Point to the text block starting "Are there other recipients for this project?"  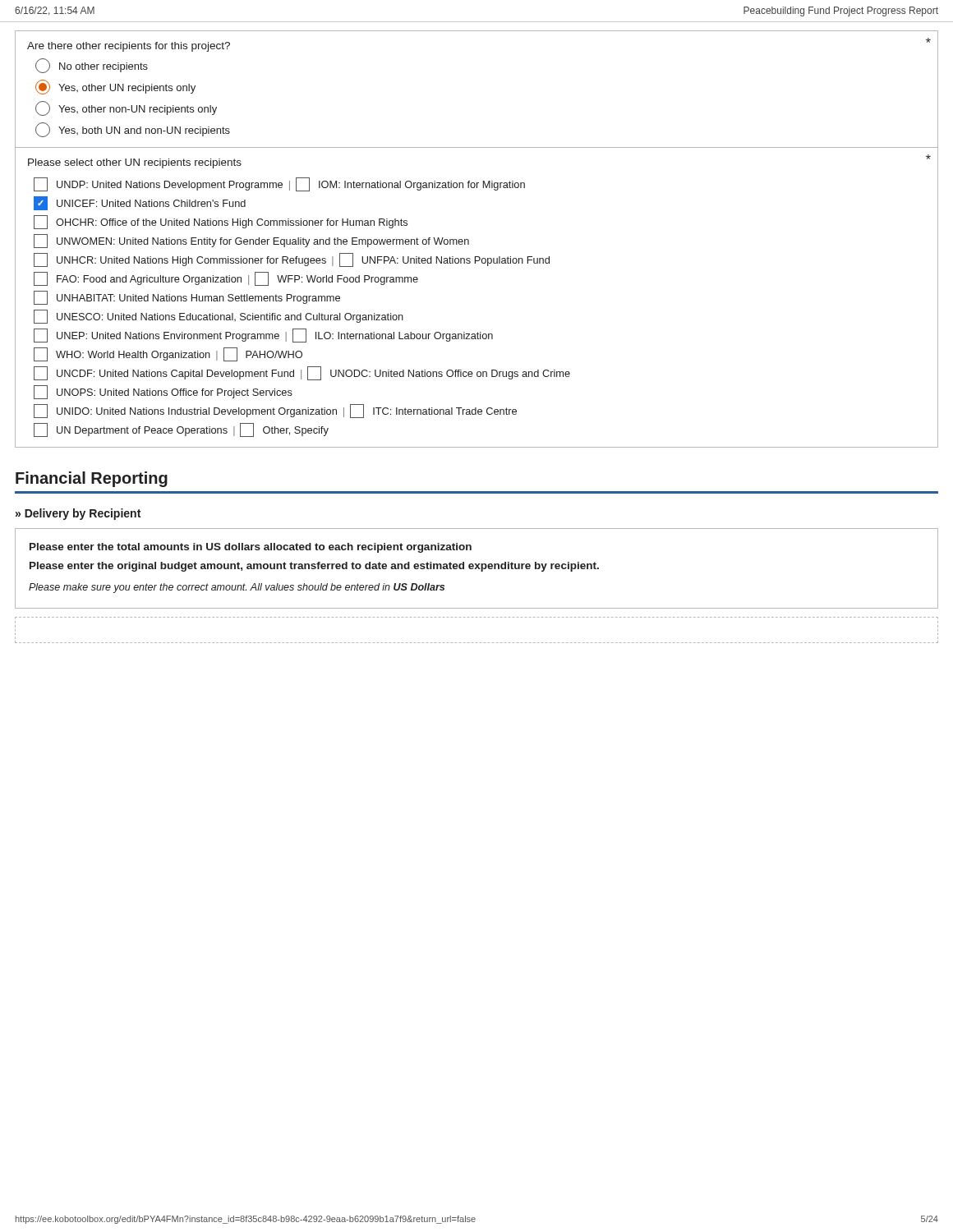pos(129,45)
